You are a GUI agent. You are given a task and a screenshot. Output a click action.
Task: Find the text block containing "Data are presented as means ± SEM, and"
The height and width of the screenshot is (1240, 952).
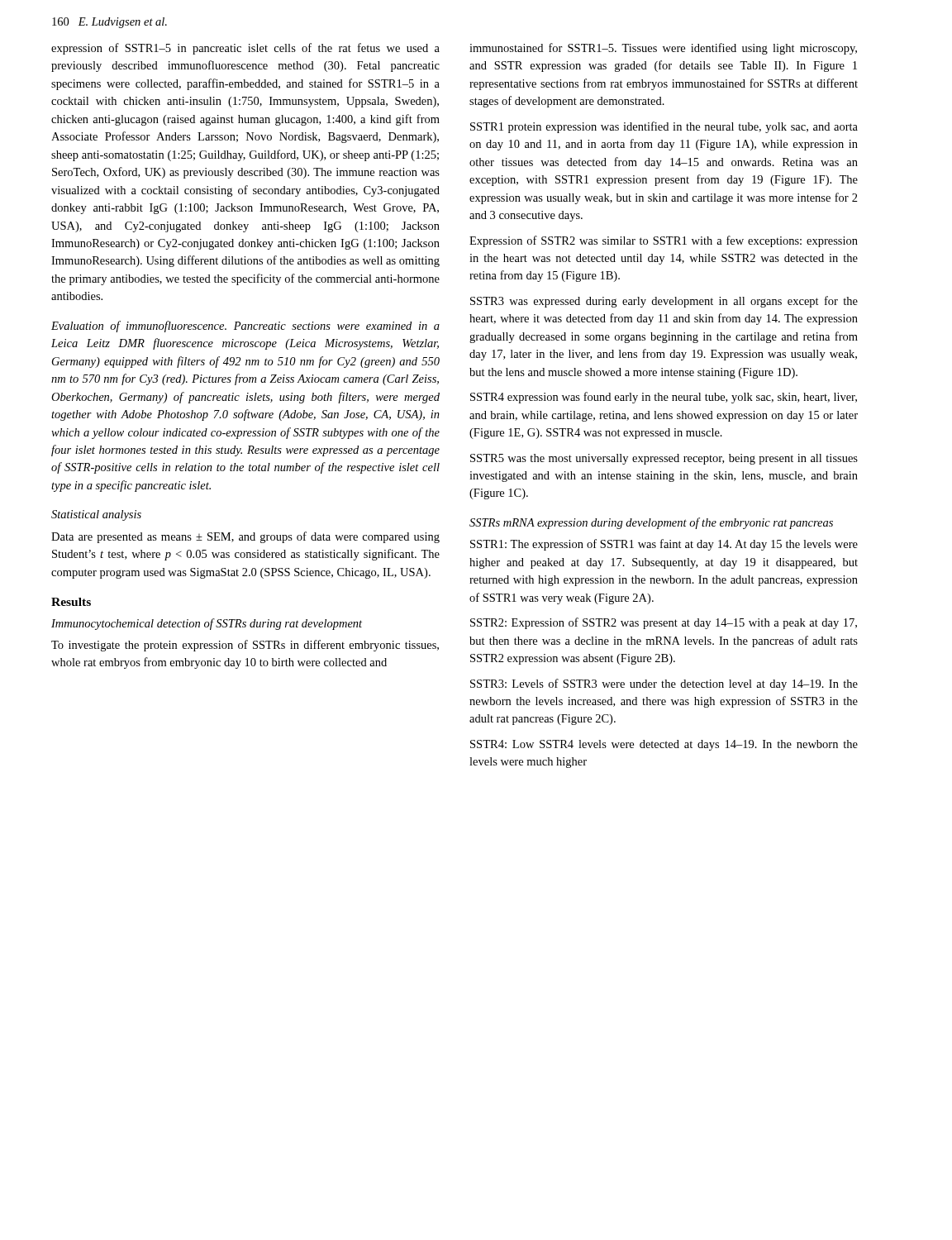[x=245, y=554]
